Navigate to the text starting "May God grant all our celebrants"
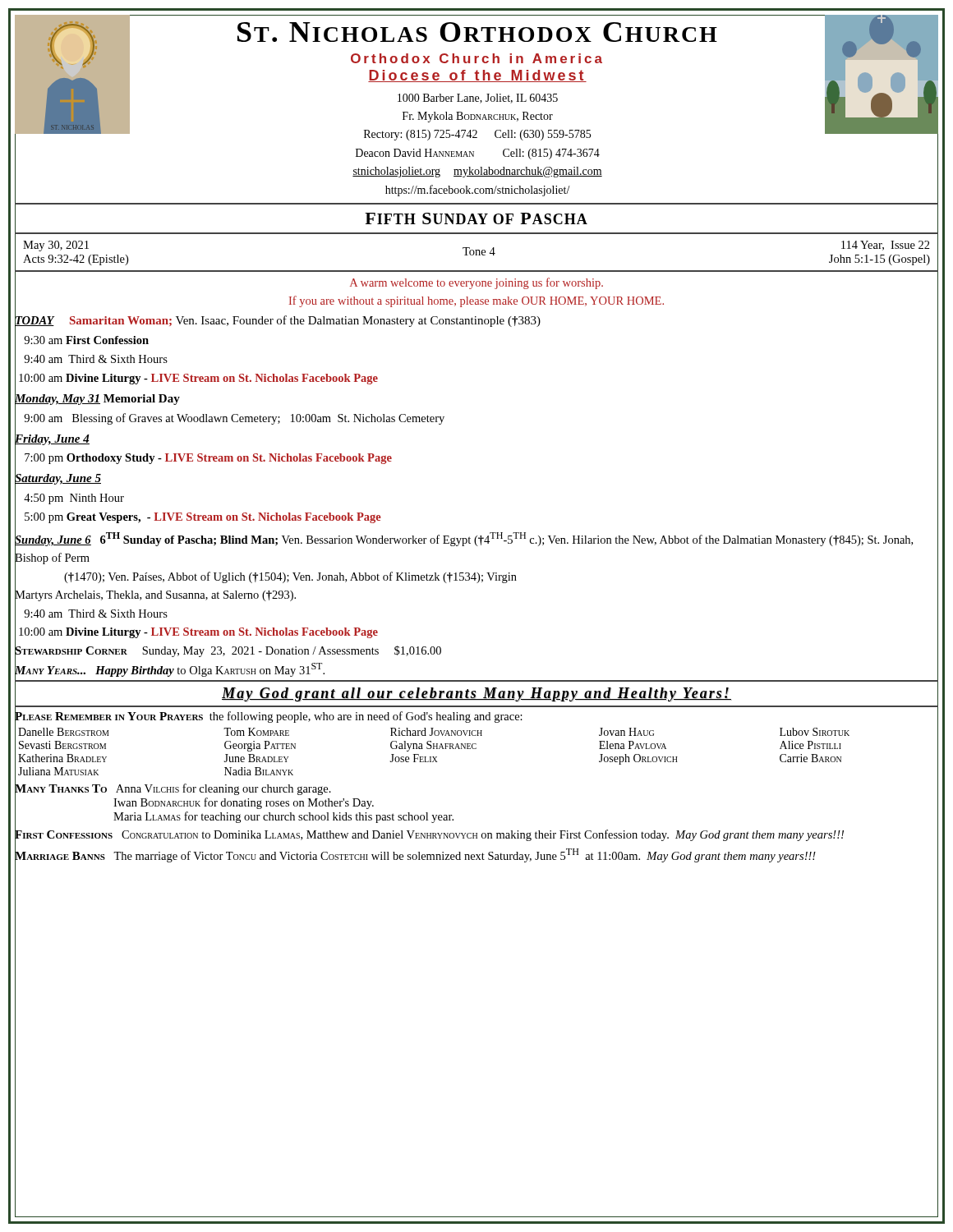Image resolution: width=953 pixels, height=1232 pixels. pyautogui.click(x=476, y=693)
